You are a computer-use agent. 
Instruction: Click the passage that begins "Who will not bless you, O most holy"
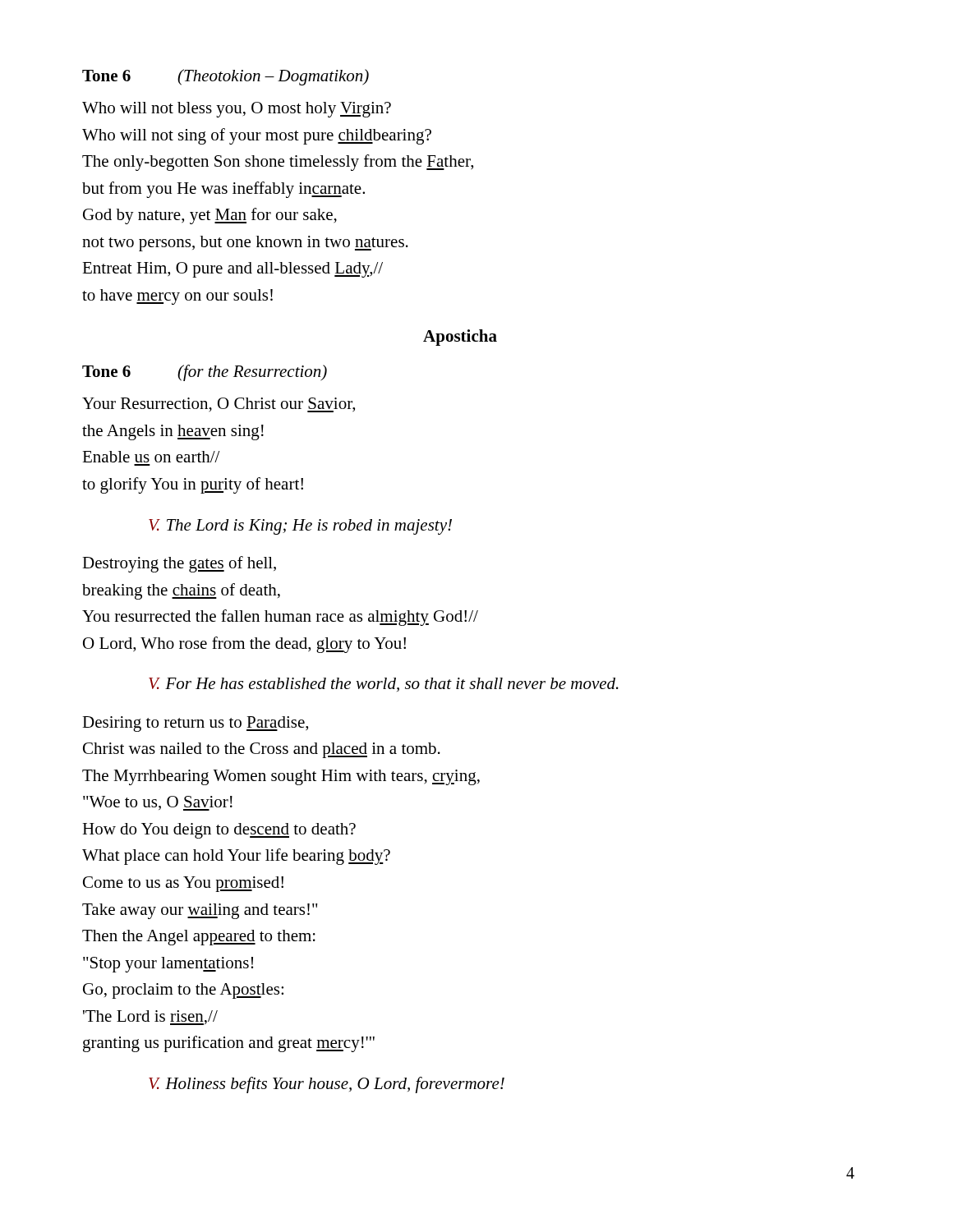pyautogui.click(x=278, y=201)
